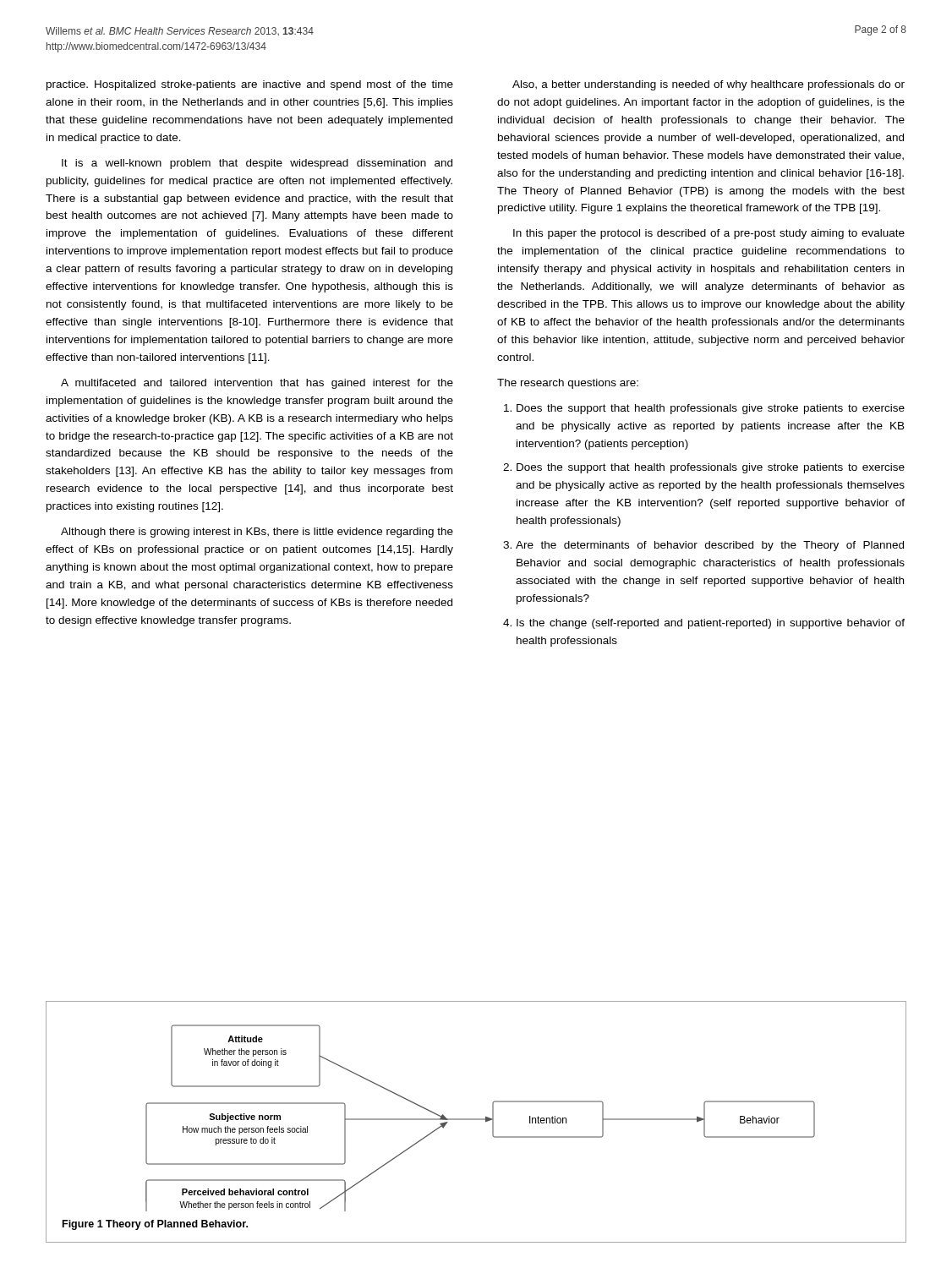Viewport: 952px width, 1268px height.
Task: Locate the text block that says "practice. Hospitalized stroke-patients are inactive and"
Action: coord(249,111)
